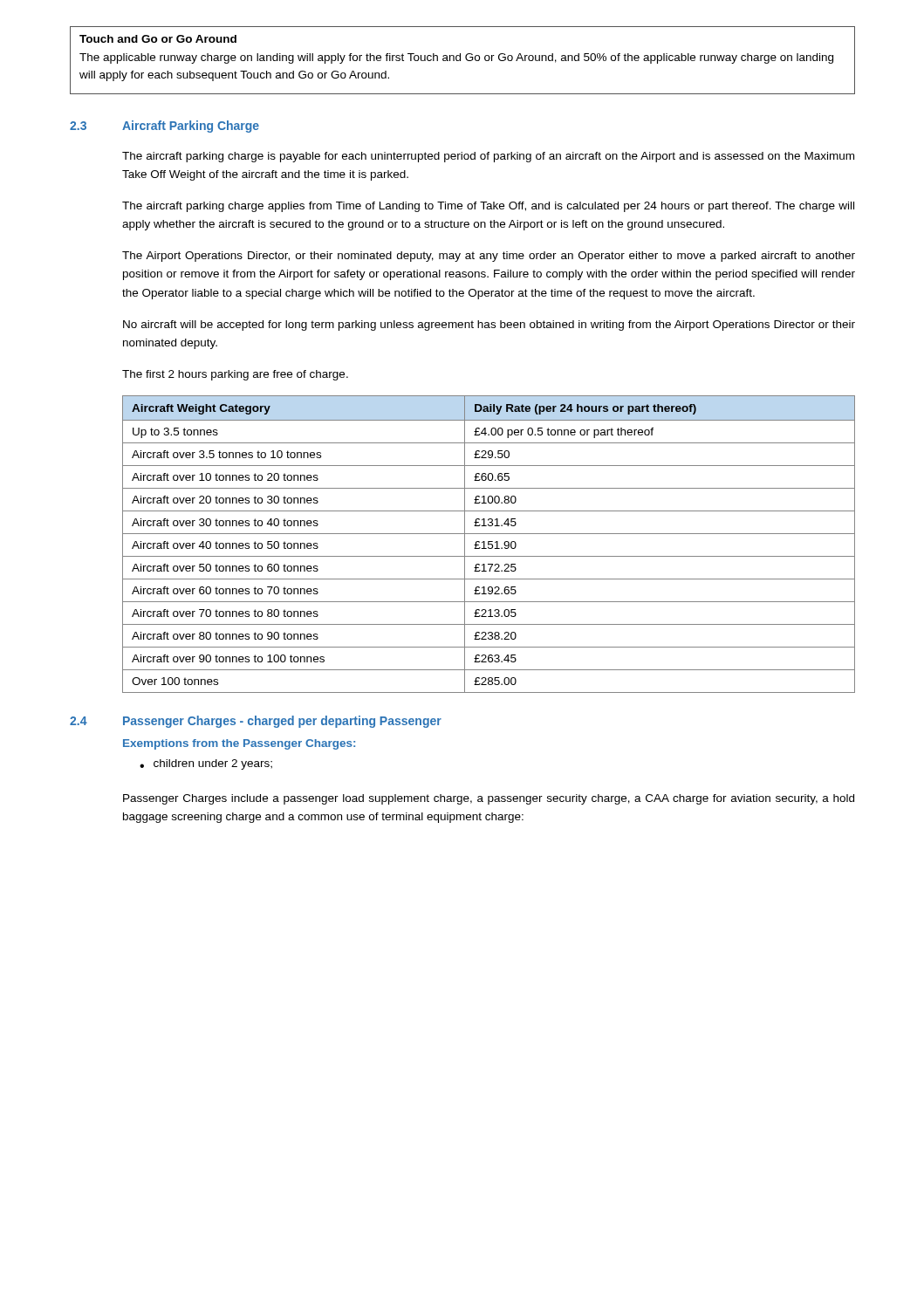The width and height of the screenshot is (924, 1309).
Task: Where is the section header that starts "2.3 Aircraft Parking"?
Action: point(165,125)
